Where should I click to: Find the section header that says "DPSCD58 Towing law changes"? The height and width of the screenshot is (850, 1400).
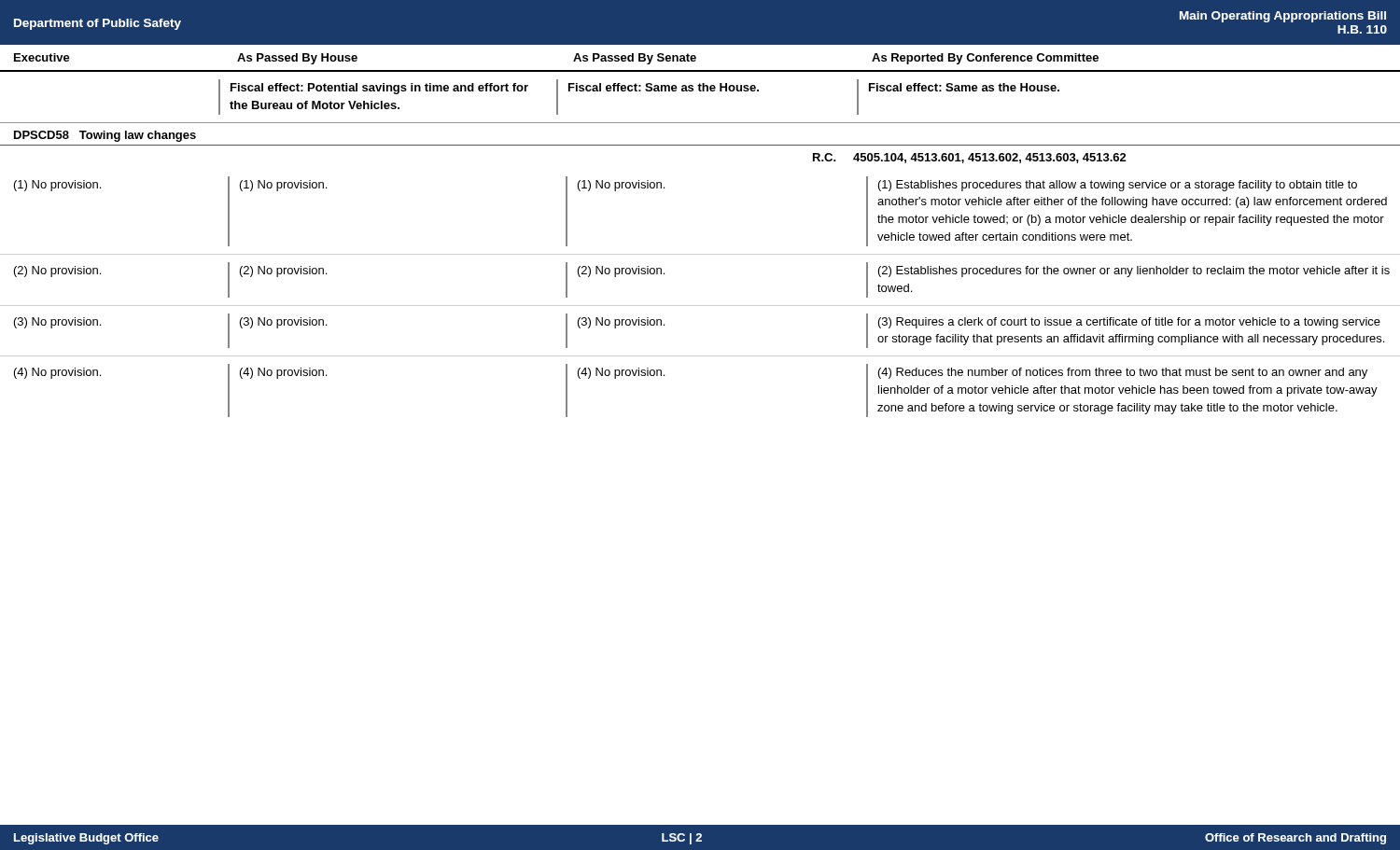pyautogui.click(x=105, y=135)
